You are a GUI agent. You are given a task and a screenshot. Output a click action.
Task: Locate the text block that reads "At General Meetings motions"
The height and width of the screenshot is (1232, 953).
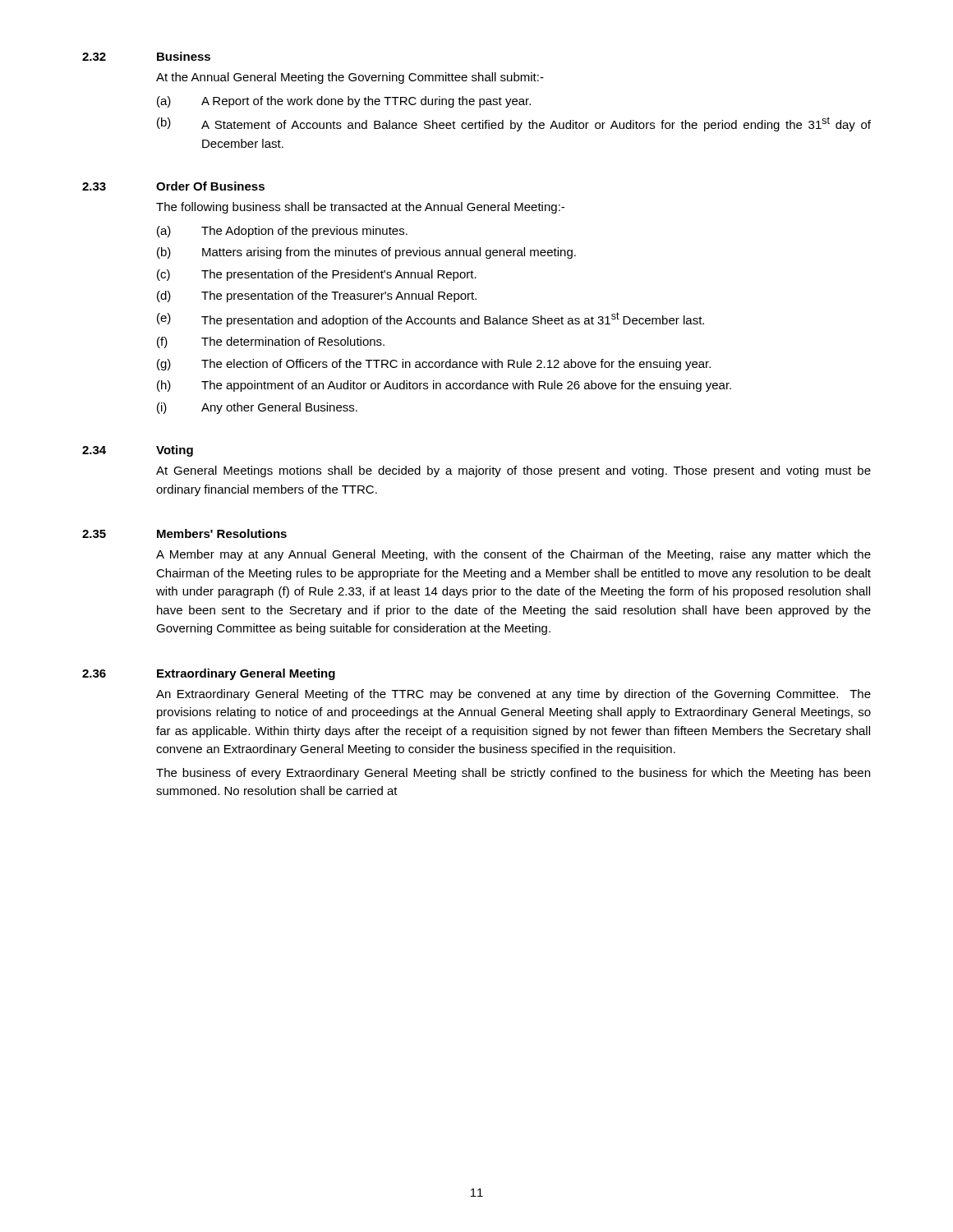(513, 479)
